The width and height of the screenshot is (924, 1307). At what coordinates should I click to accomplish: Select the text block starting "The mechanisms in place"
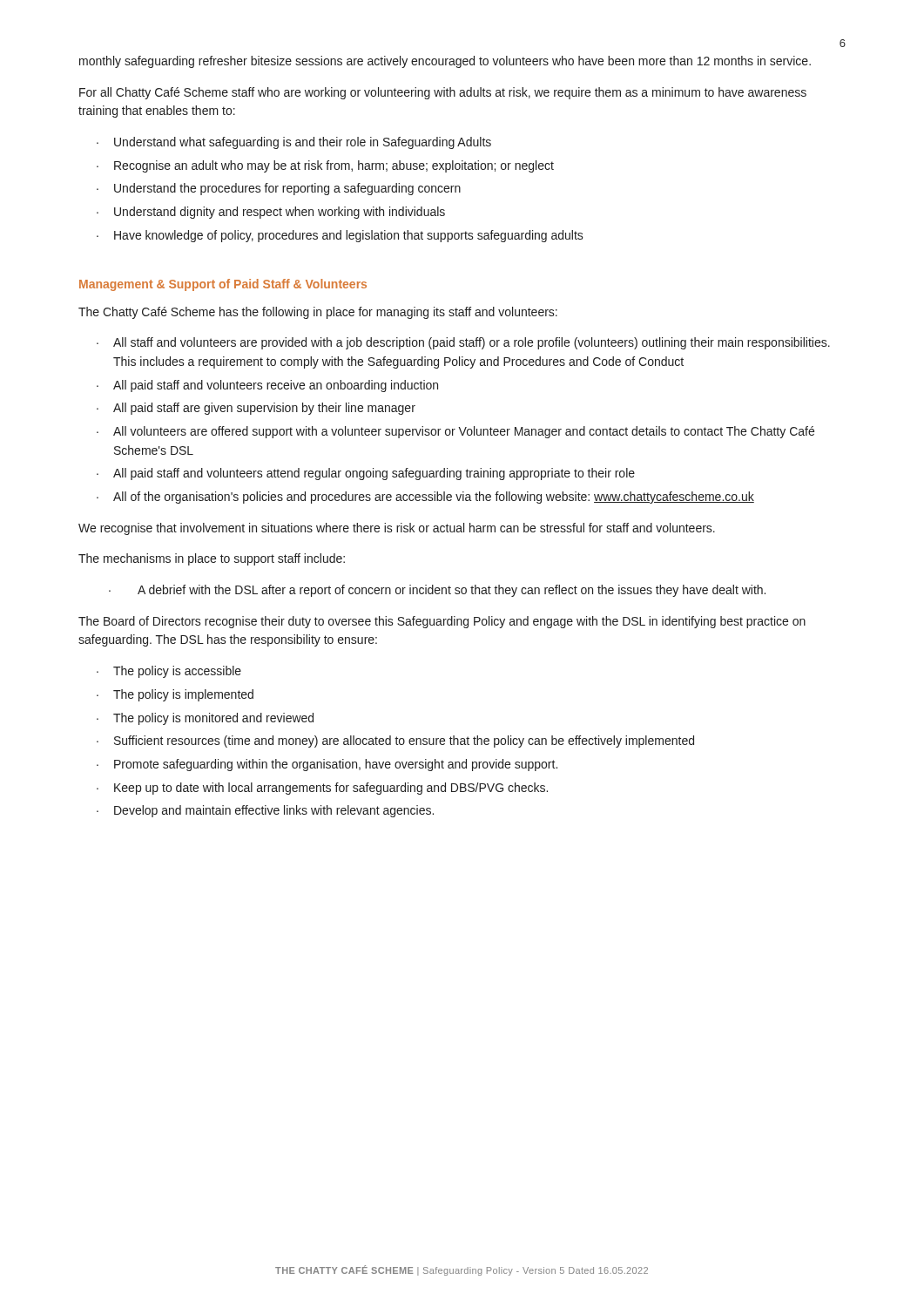[x=212, y=559]
